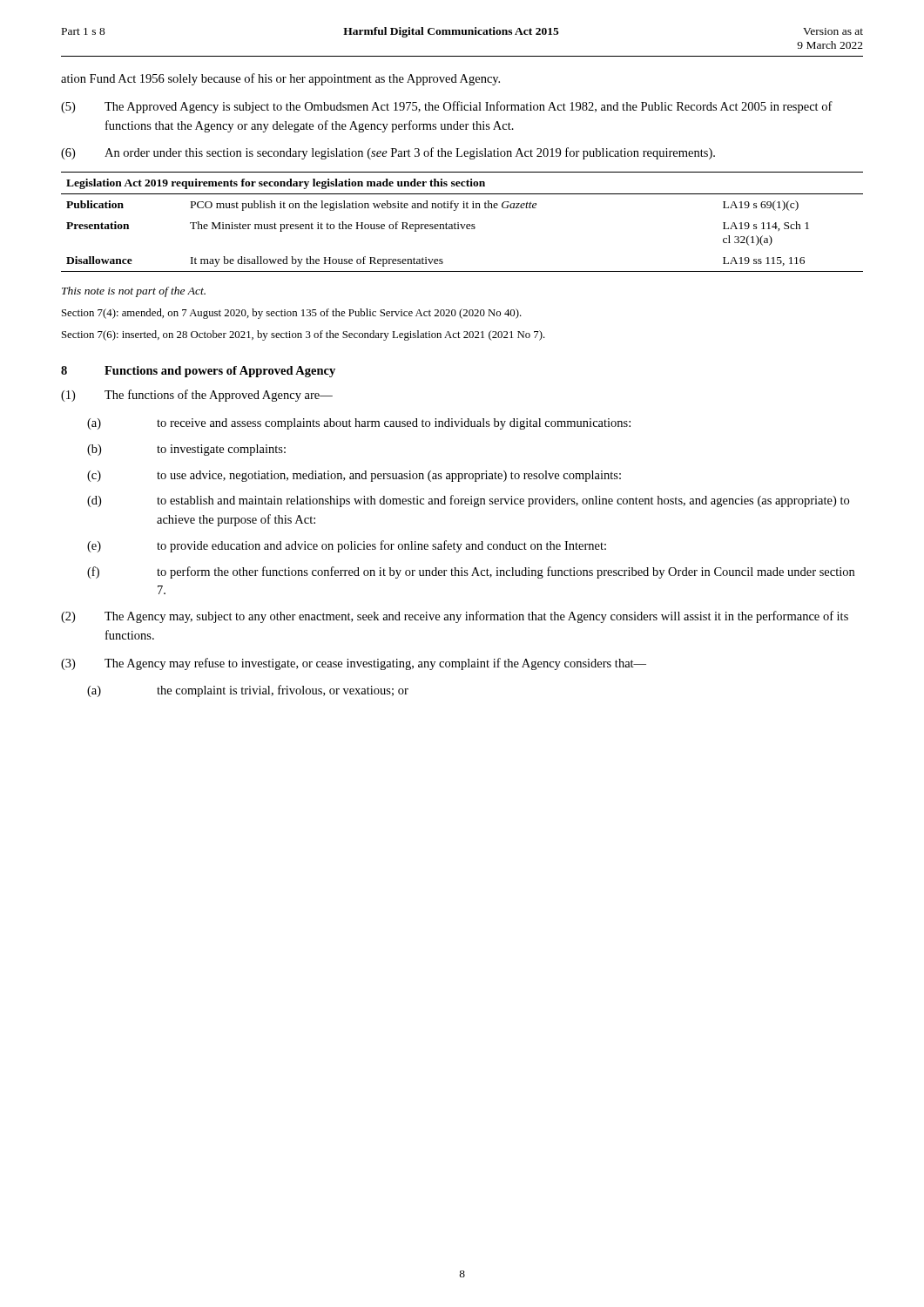
Task: Select the list item containing "(a) the complaint is trivial, frivolous, or vexatious;"
Action: coord(248,691)
